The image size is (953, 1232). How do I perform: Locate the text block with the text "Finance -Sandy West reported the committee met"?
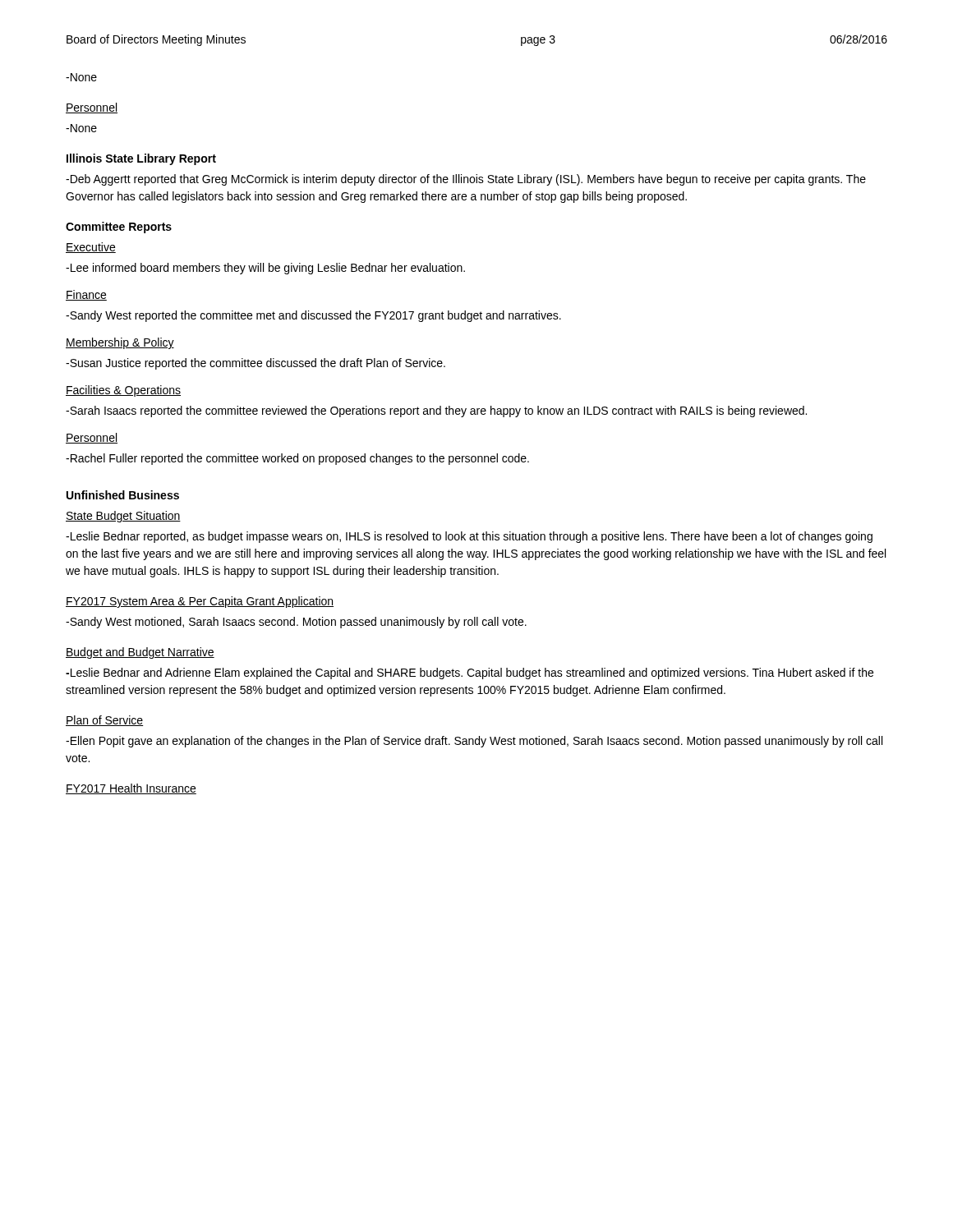[476, 306]
